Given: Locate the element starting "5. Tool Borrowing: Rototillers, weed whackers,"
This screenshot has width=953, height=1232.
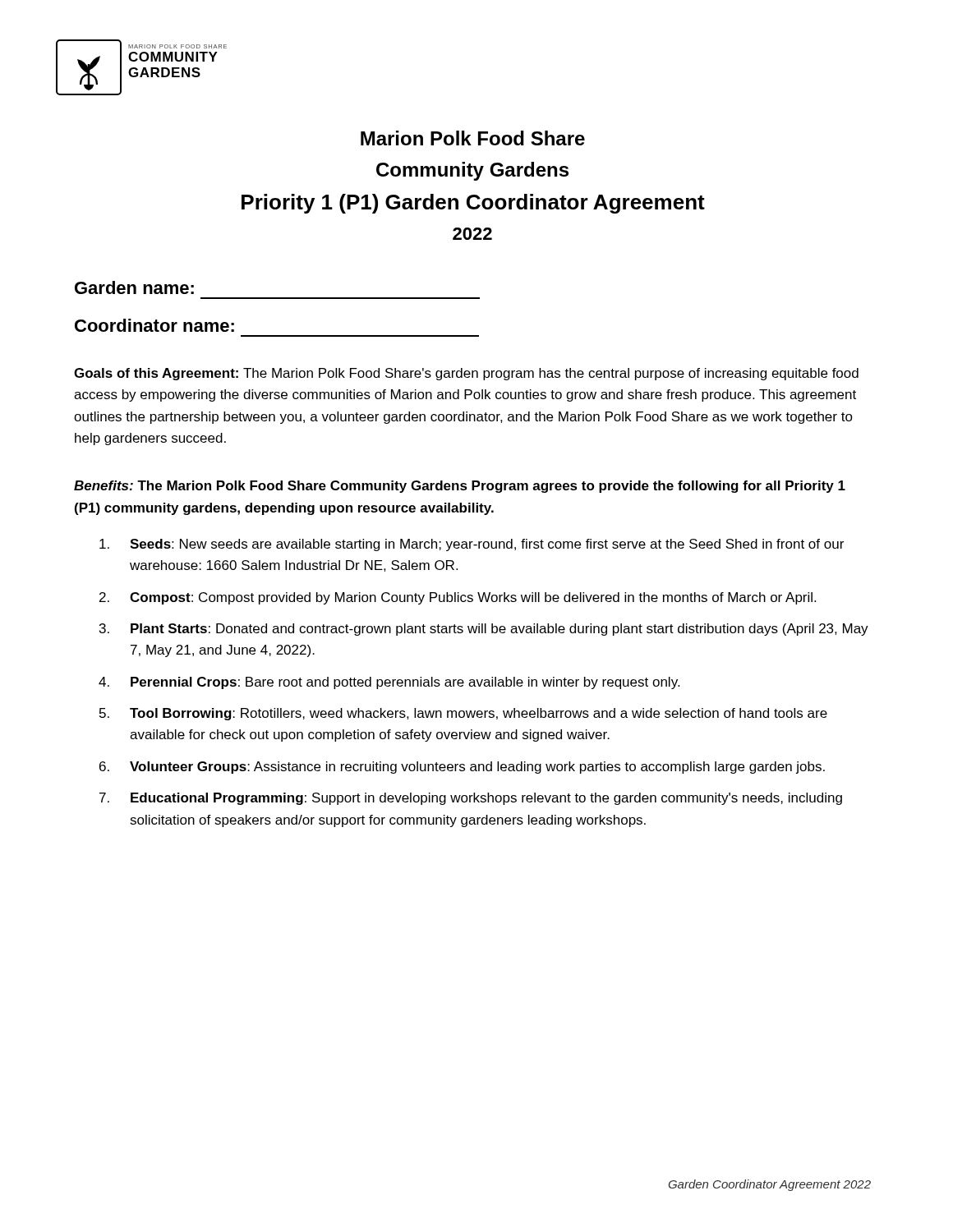Looking at the screenshot, I should click(472, 725).
